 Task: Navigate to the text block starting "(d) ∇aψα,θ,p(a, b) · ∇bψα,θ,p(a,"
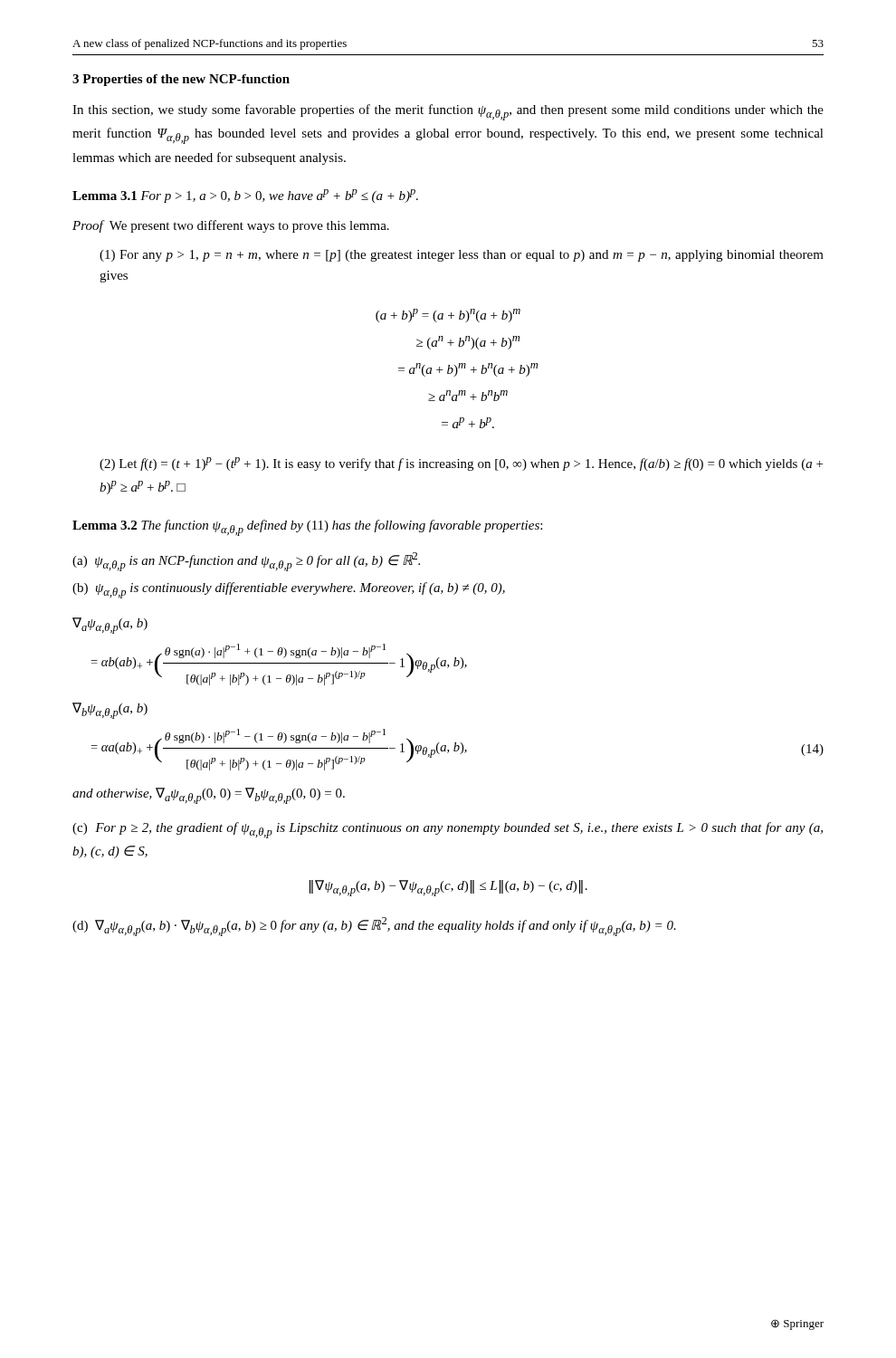pos(375,925)
